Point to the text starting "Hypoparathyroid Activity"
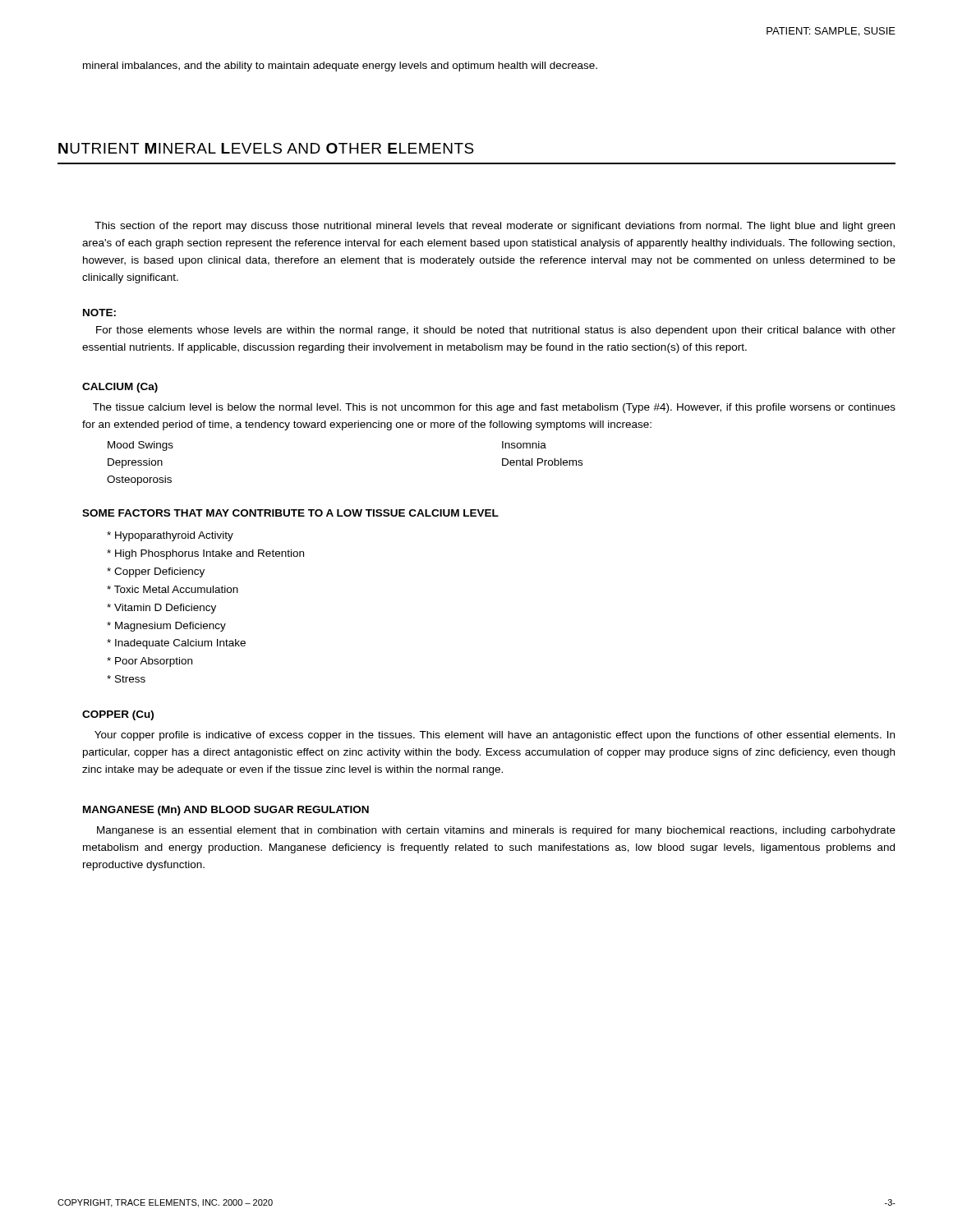This screenshot has width=953, height=1232. pos(170,535)
